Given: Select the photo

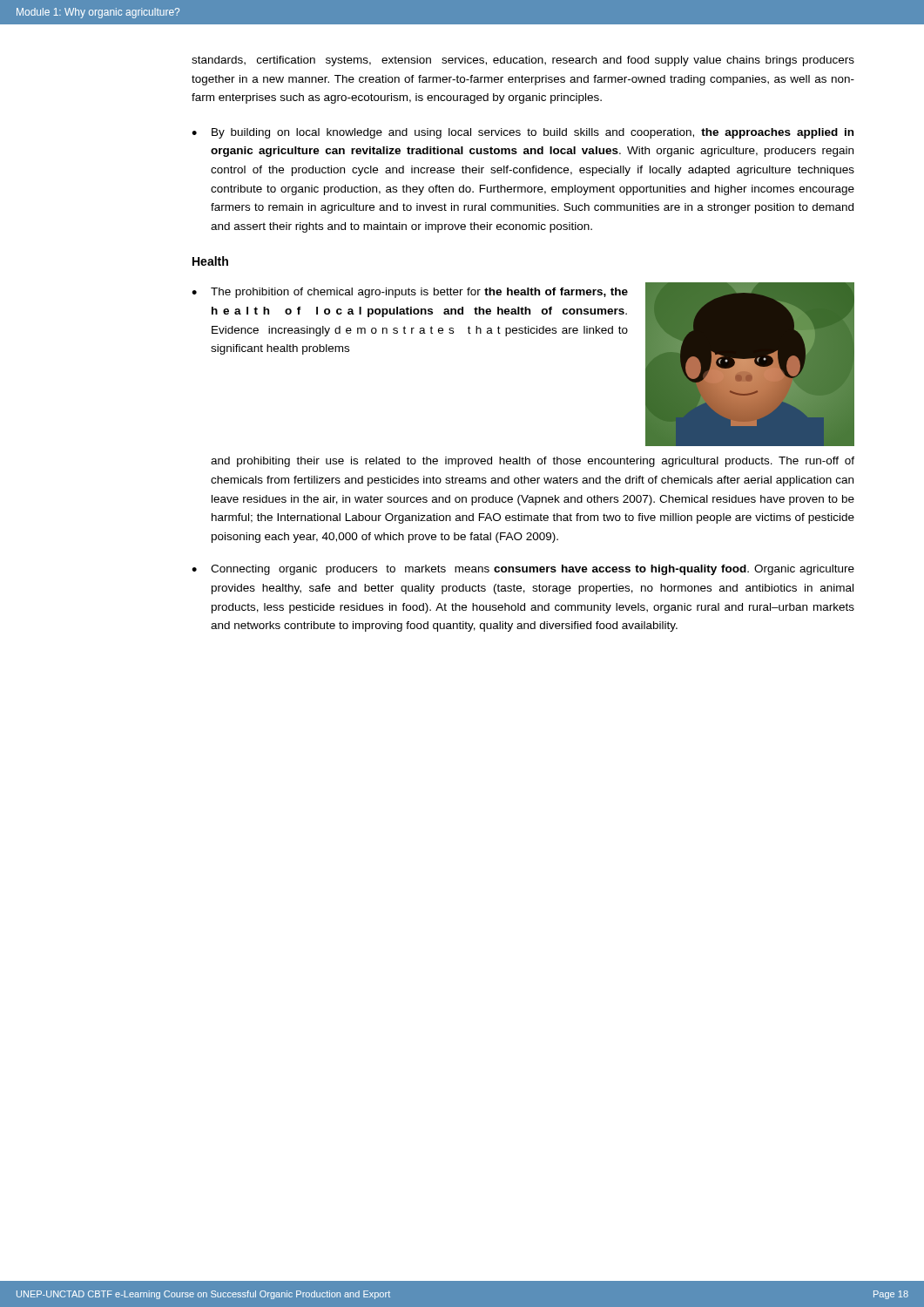Looking at the screenshot, I should (x=750, y=365).
